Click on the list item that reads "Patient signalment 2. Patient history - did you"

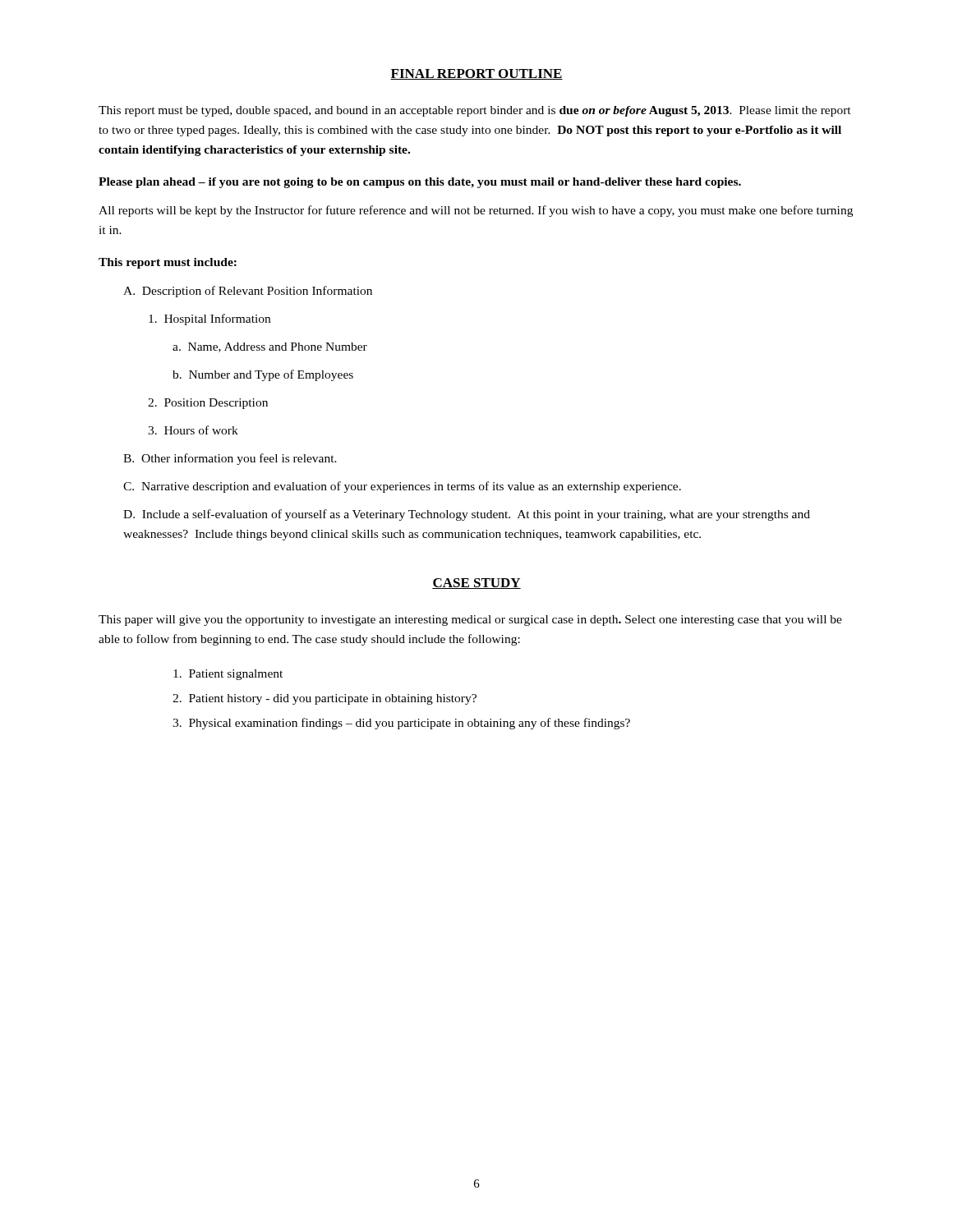[x=228, y=675]
